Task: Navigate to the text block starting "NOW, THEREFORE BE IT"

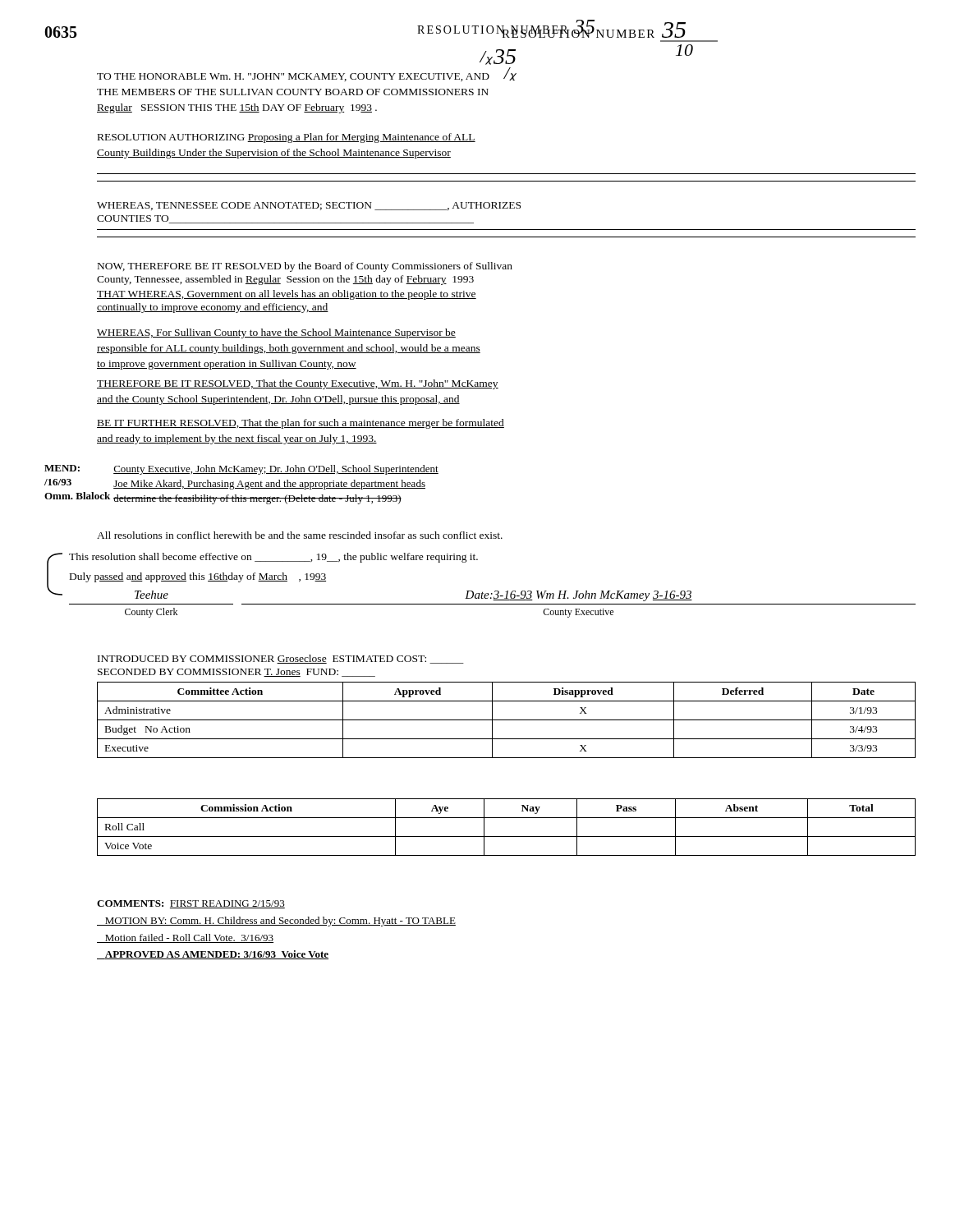Action: [305, 272]
